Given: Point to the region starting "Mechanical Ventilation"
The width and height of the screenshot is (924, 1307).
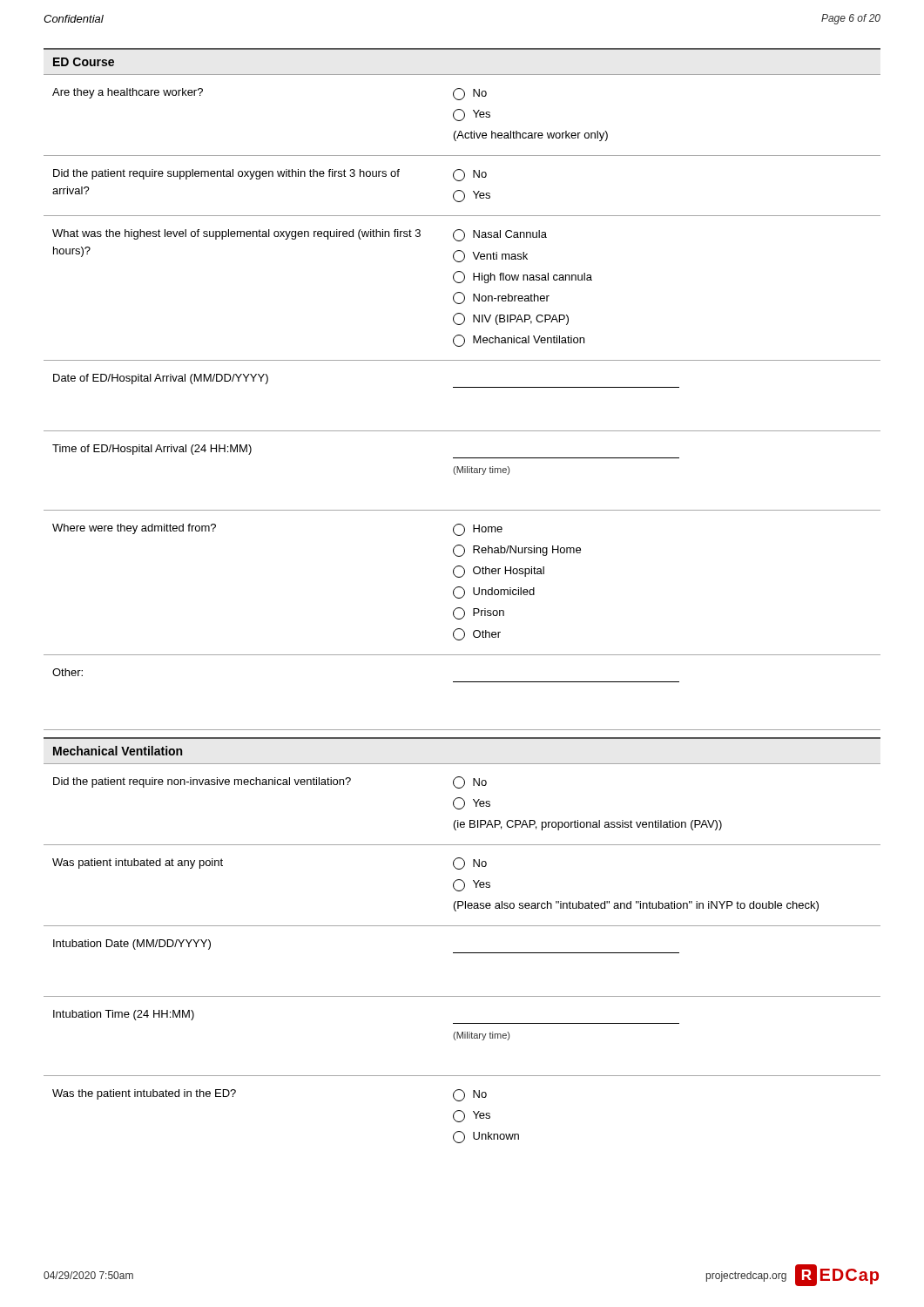Looking at the screenshot, I should click(118, 751).
